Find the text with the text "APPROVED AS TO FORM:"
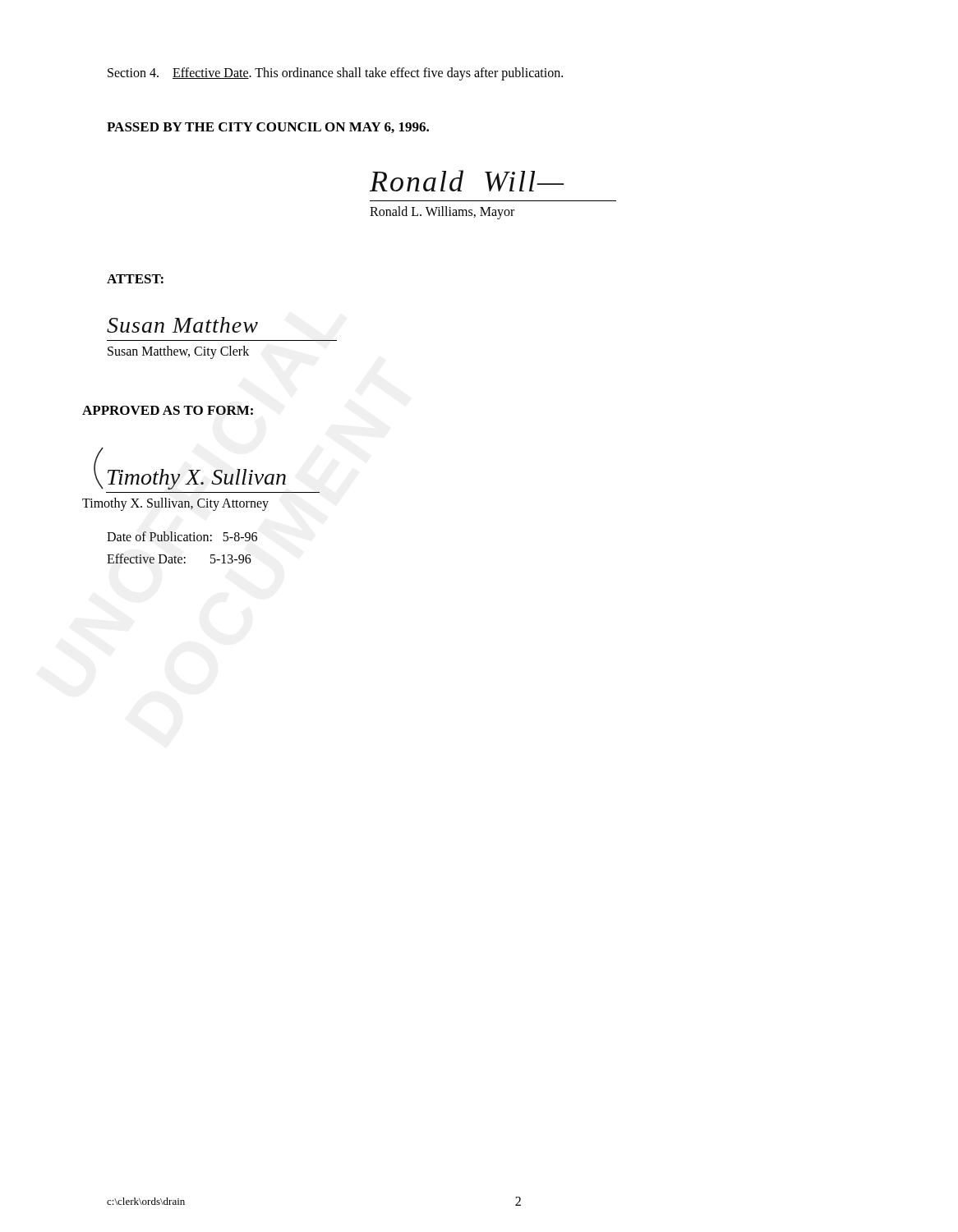Image resolution: width=958 pixels, height=1232 pixels. (x=168, y=410)
